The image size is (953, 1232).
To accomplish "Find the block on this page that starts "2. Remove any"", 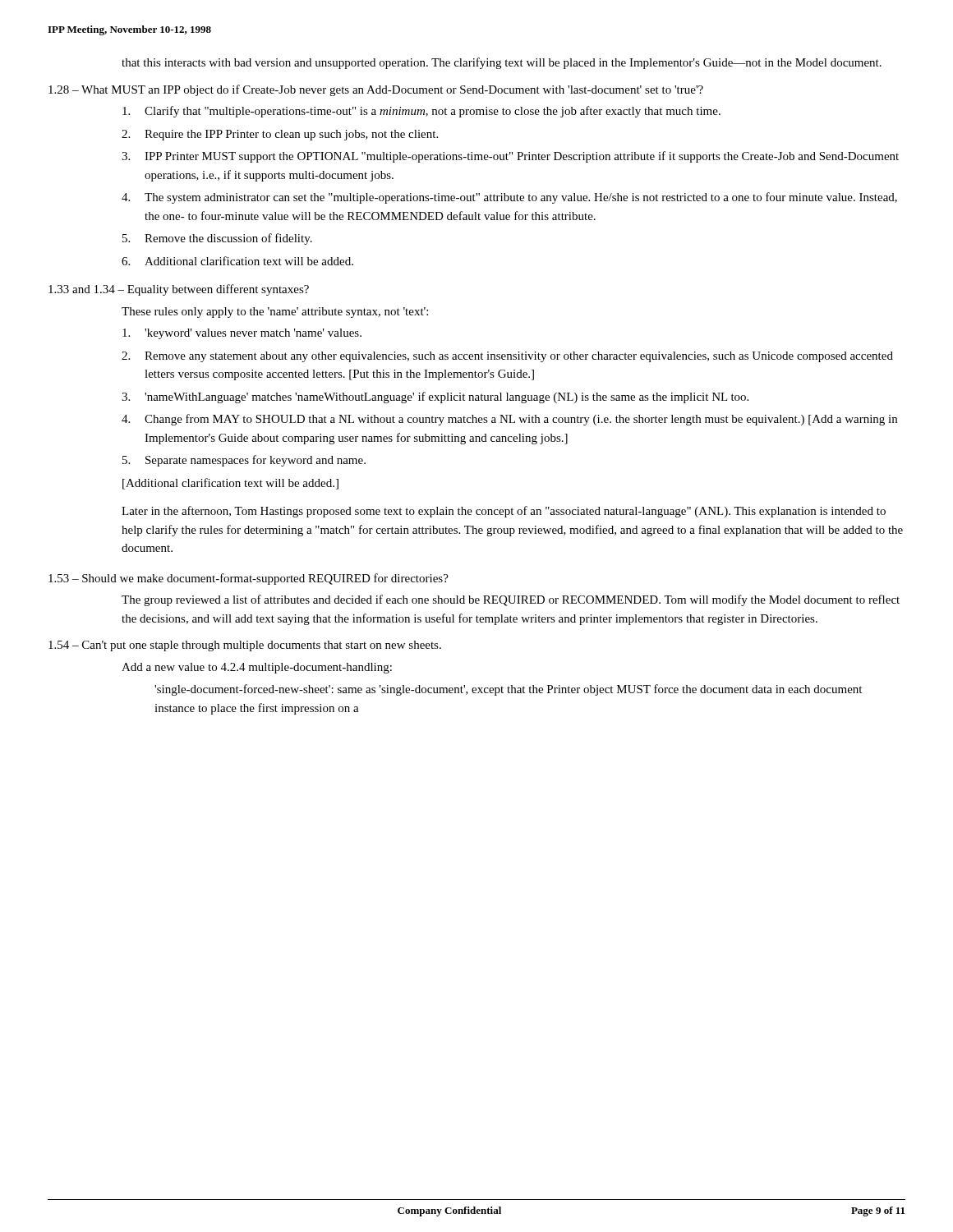I will [x=513, y=365].
